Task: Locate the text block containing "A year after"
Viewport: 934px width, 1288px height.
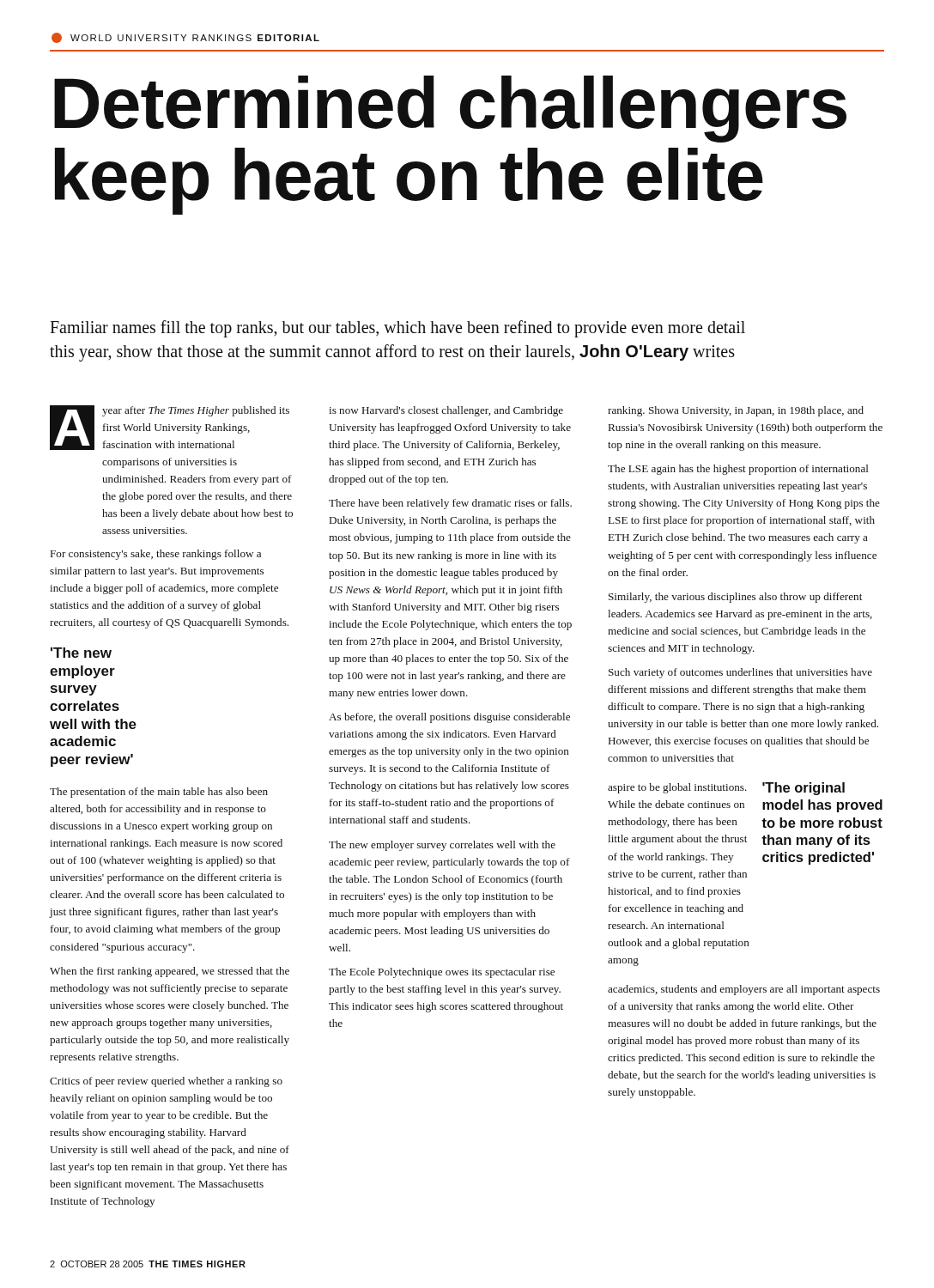Action: click(172, 806)
